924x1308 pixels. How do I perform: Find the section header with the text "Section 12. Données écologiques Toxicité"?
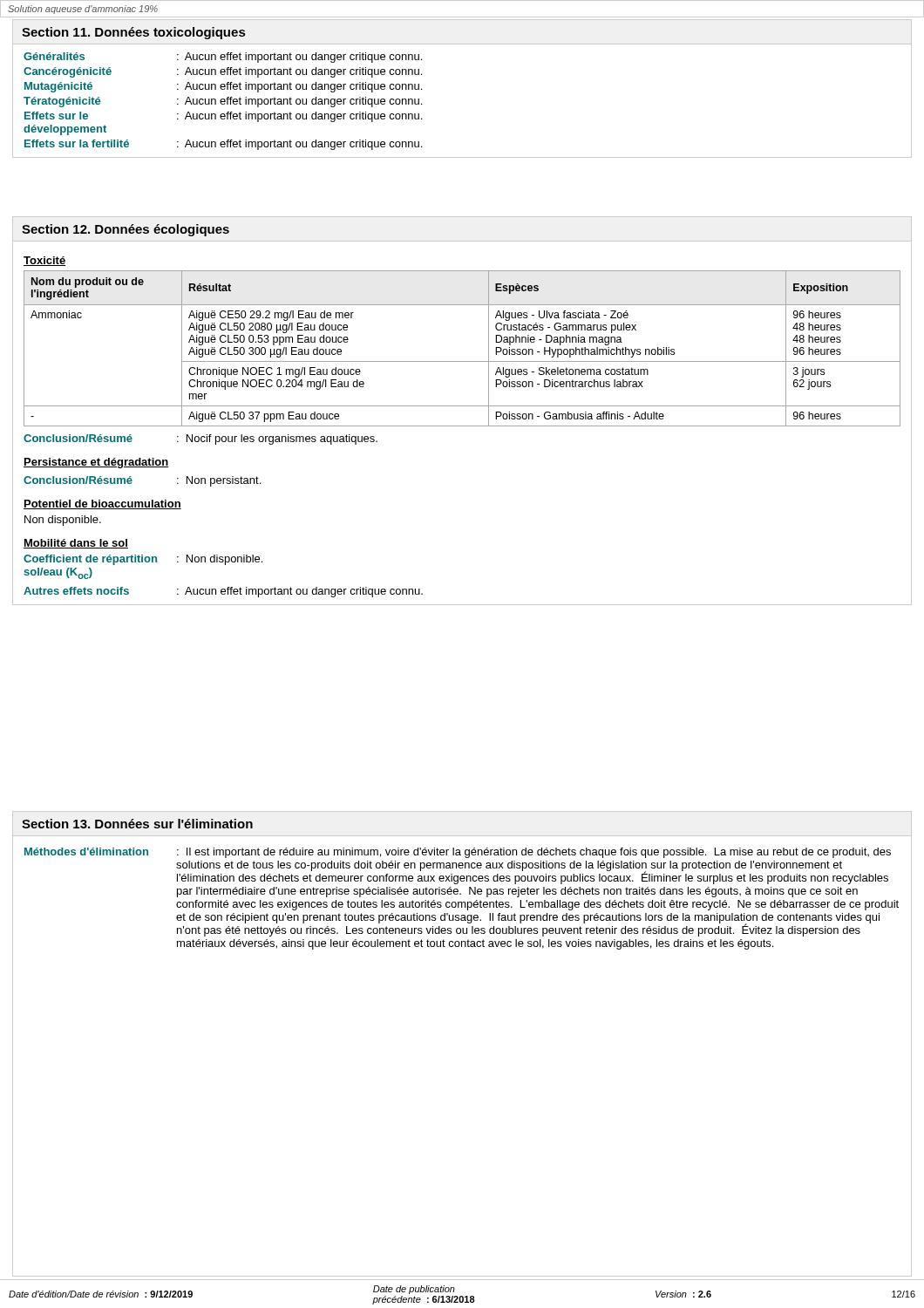462,411
